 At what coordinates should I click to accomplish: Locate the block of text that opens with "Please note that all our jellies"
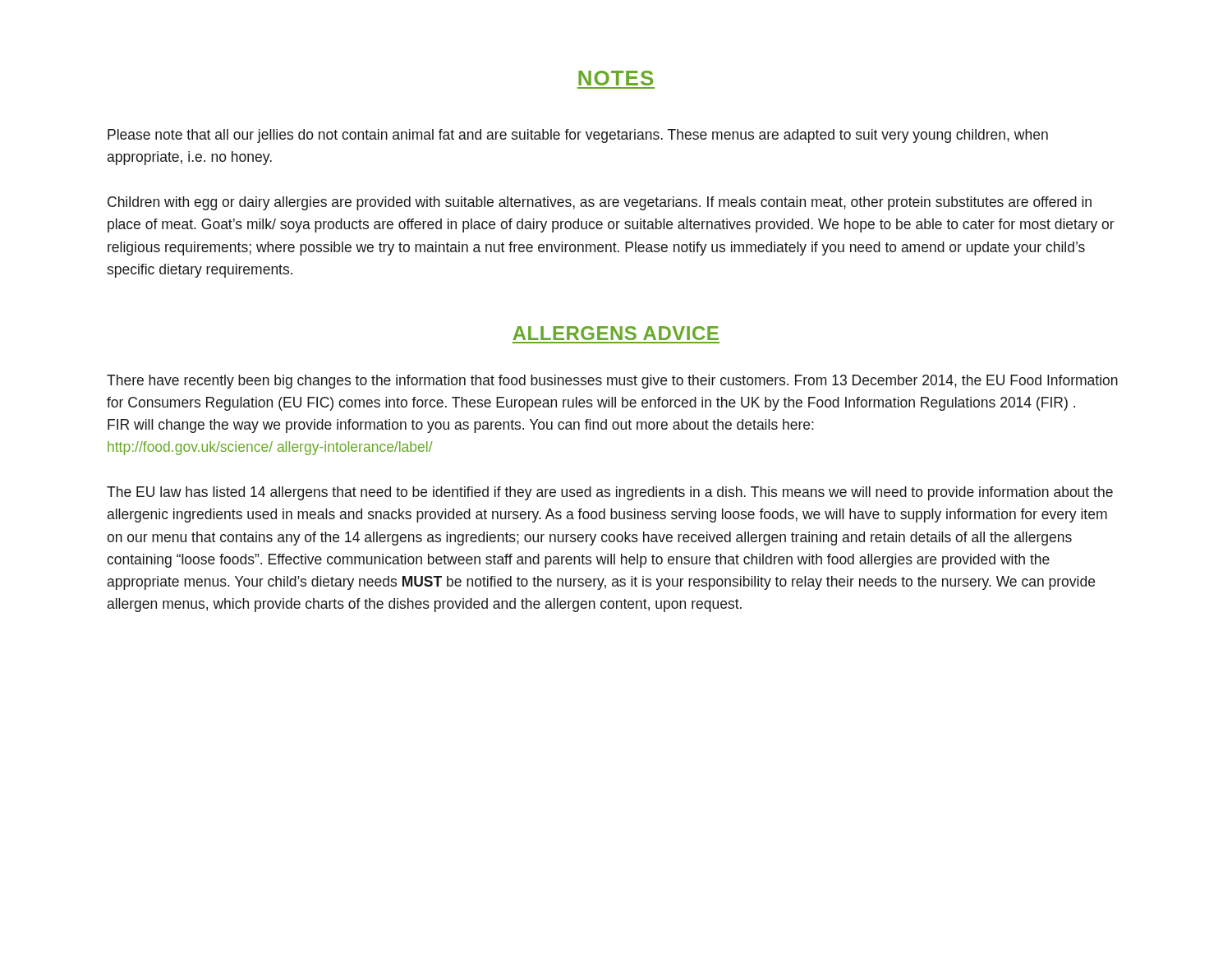[x=578, y=146]
